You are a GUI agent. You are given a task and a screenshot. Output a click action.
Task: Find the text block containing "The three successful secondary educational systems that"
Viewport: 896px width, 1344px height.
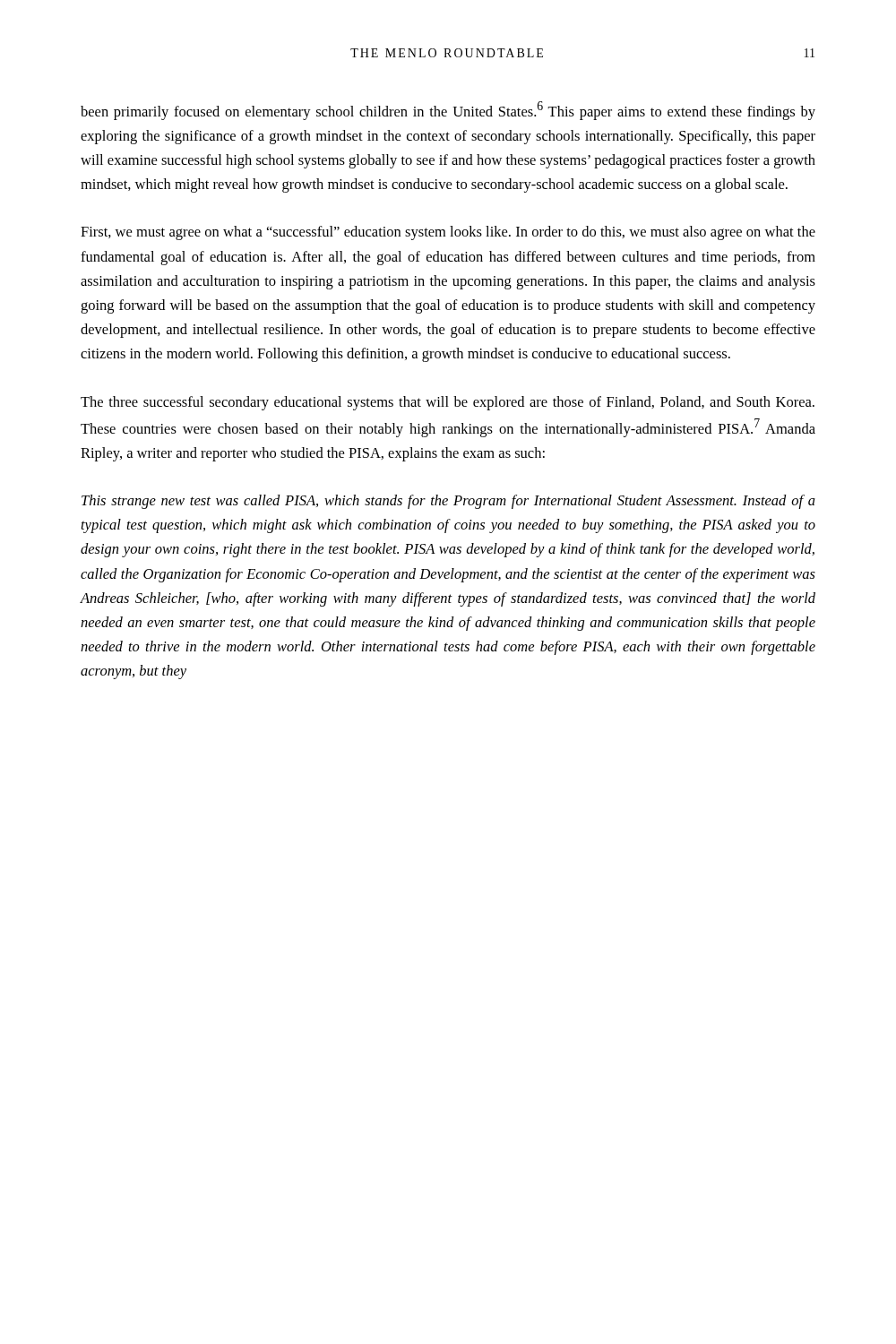(448, 427)
